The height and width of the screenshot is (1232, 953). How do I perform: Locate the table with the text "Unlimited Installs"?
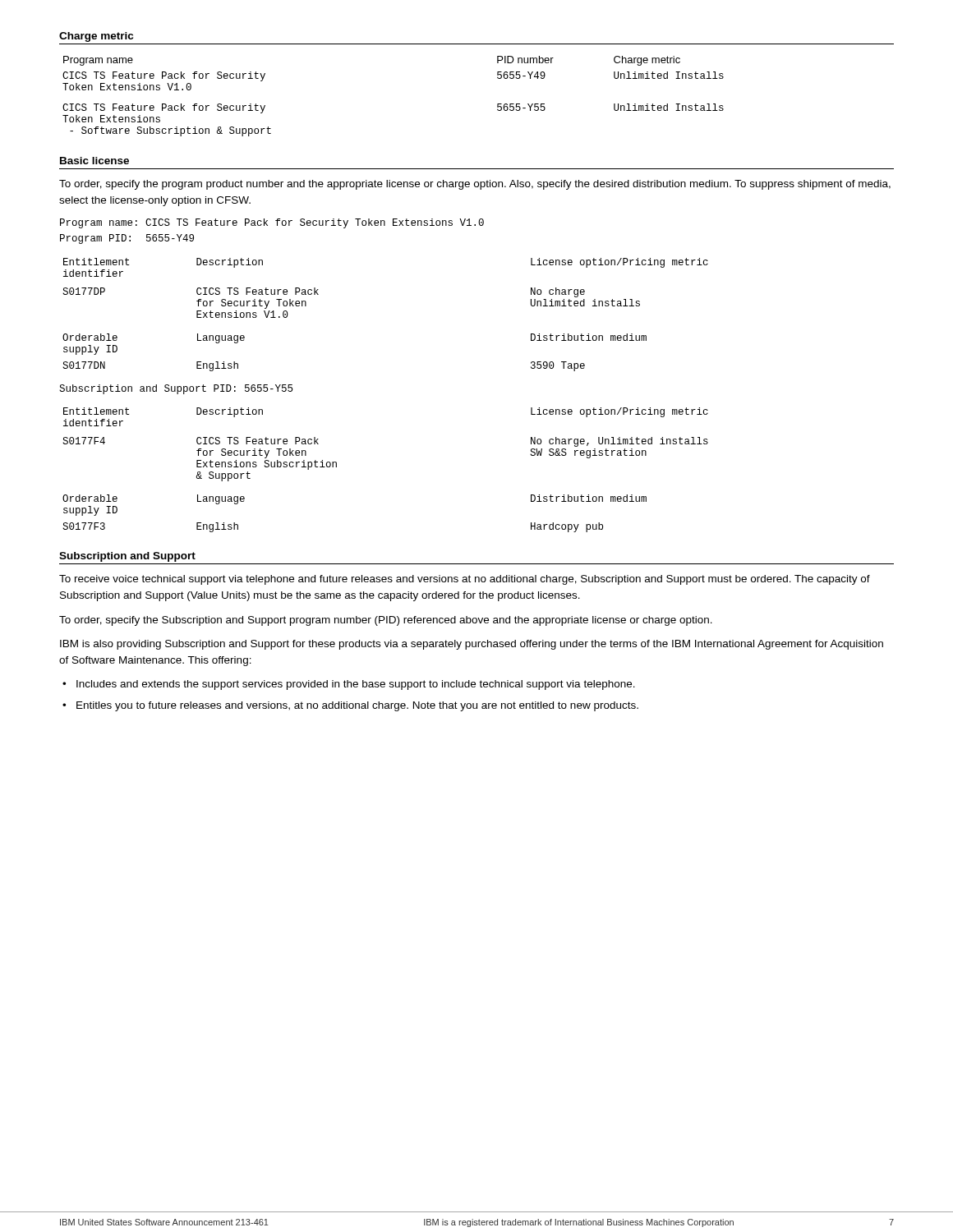click(x=476, y=95)
